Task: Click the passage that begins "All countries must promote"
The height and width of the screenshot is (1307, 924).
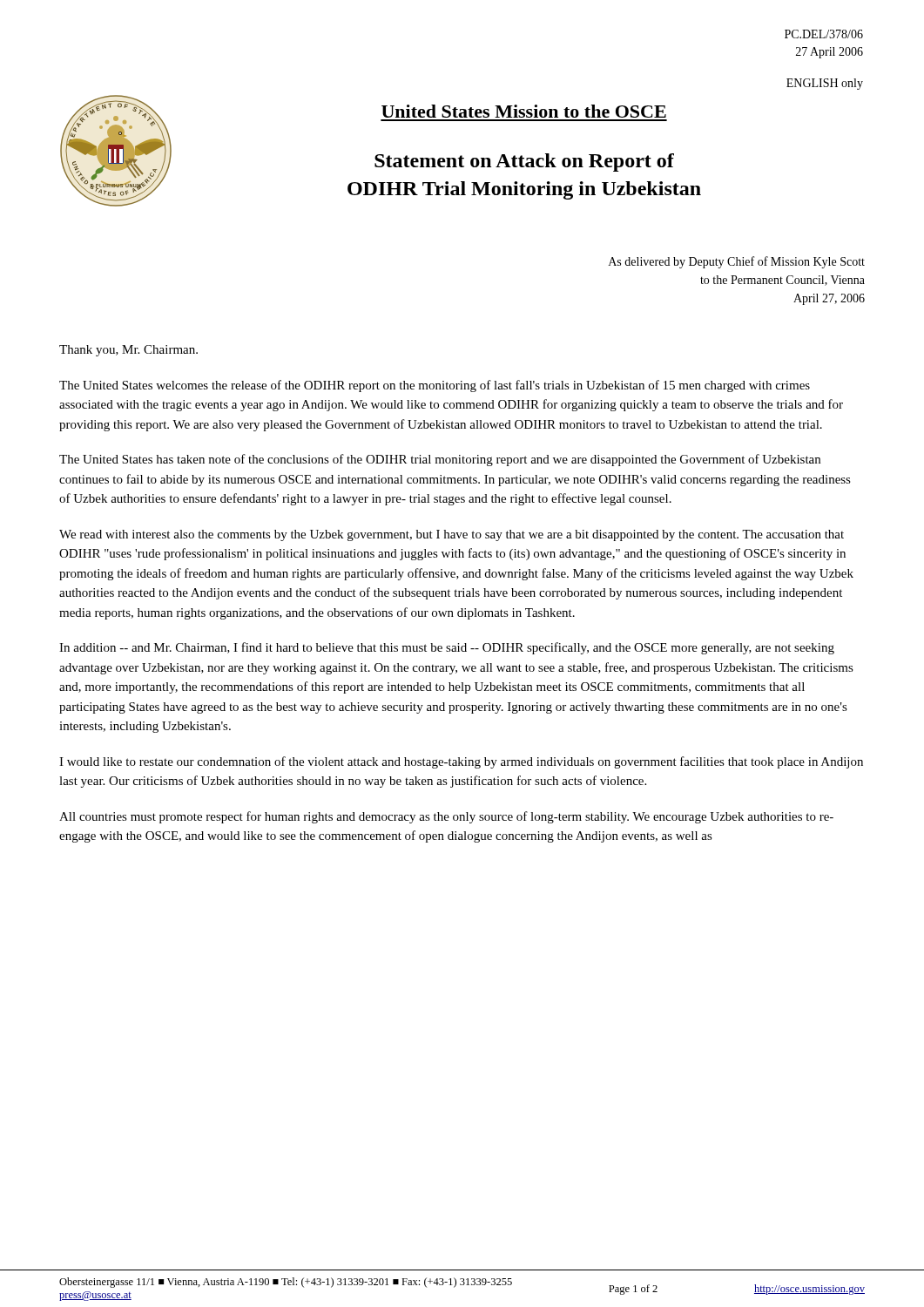Action: point(446,826)
